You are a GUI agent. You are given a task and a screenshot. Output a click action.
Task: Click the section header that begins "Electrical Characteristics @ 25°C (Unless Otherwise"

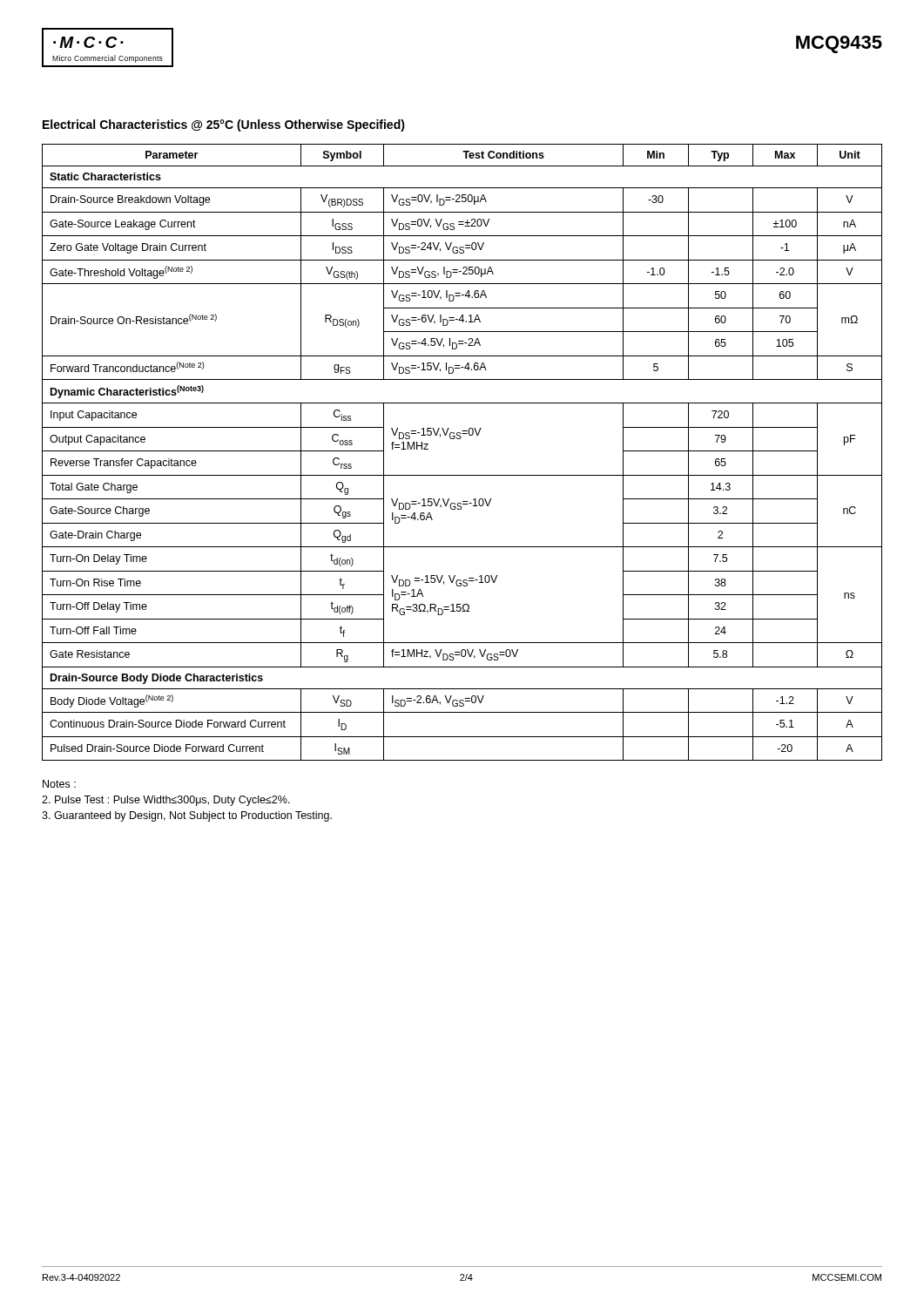pyautogui.click(x=223, y=125)
